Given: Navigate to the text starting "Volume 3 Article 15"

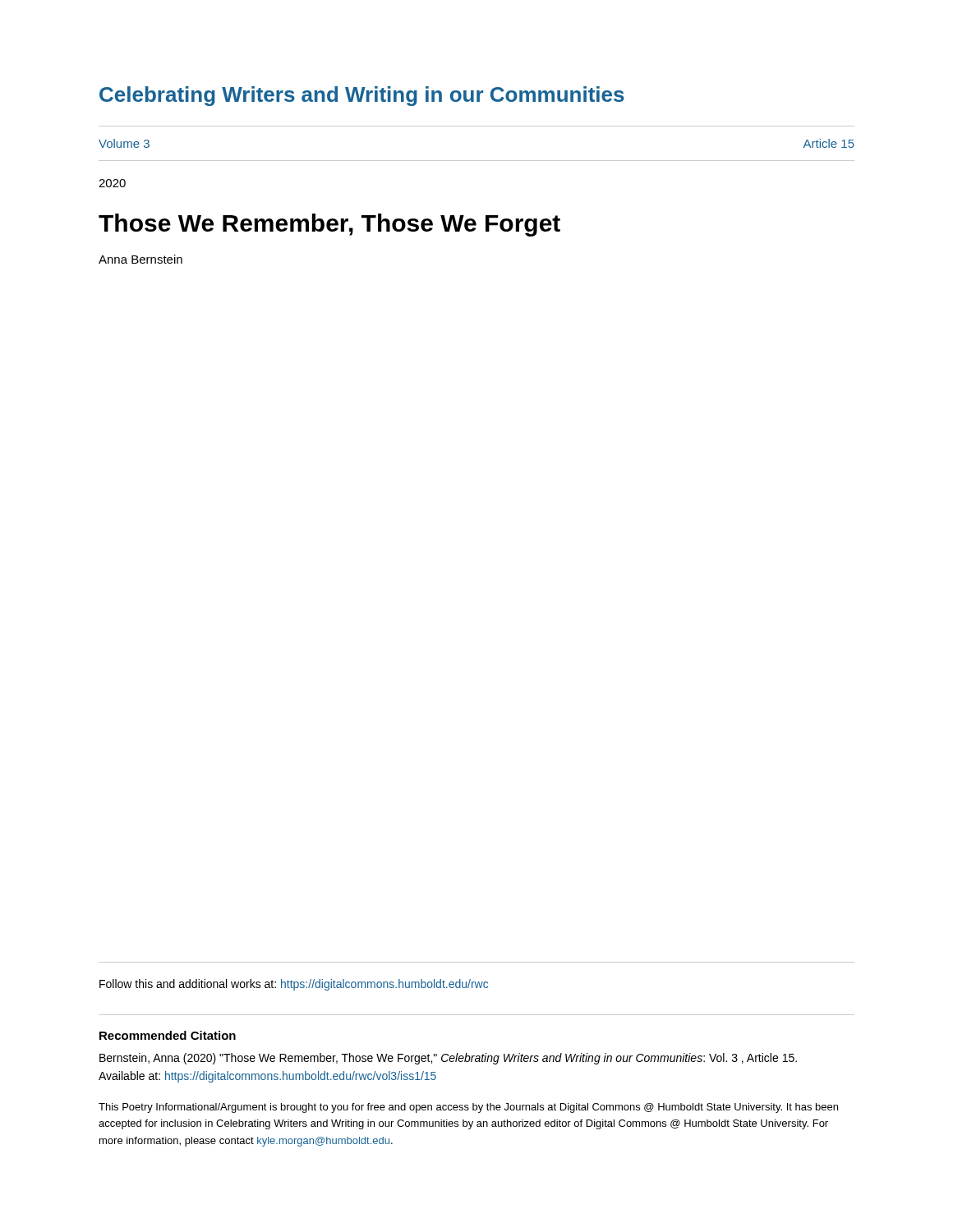Looking at the screenshot, I should click(128, 143).
